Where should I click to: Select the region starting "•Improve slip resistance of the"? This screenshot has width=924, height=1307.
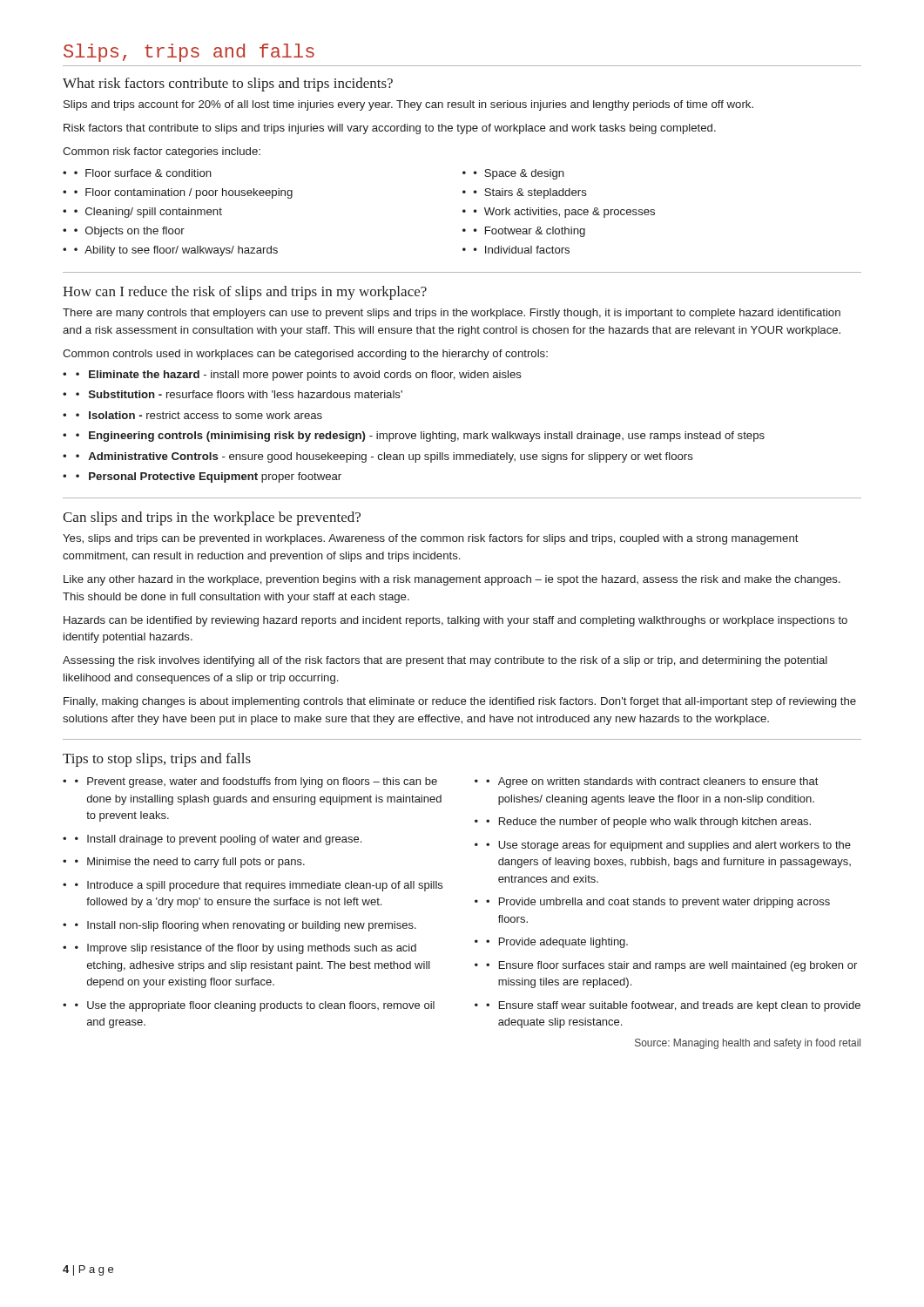pyautogui.click(x=262, y=965)
